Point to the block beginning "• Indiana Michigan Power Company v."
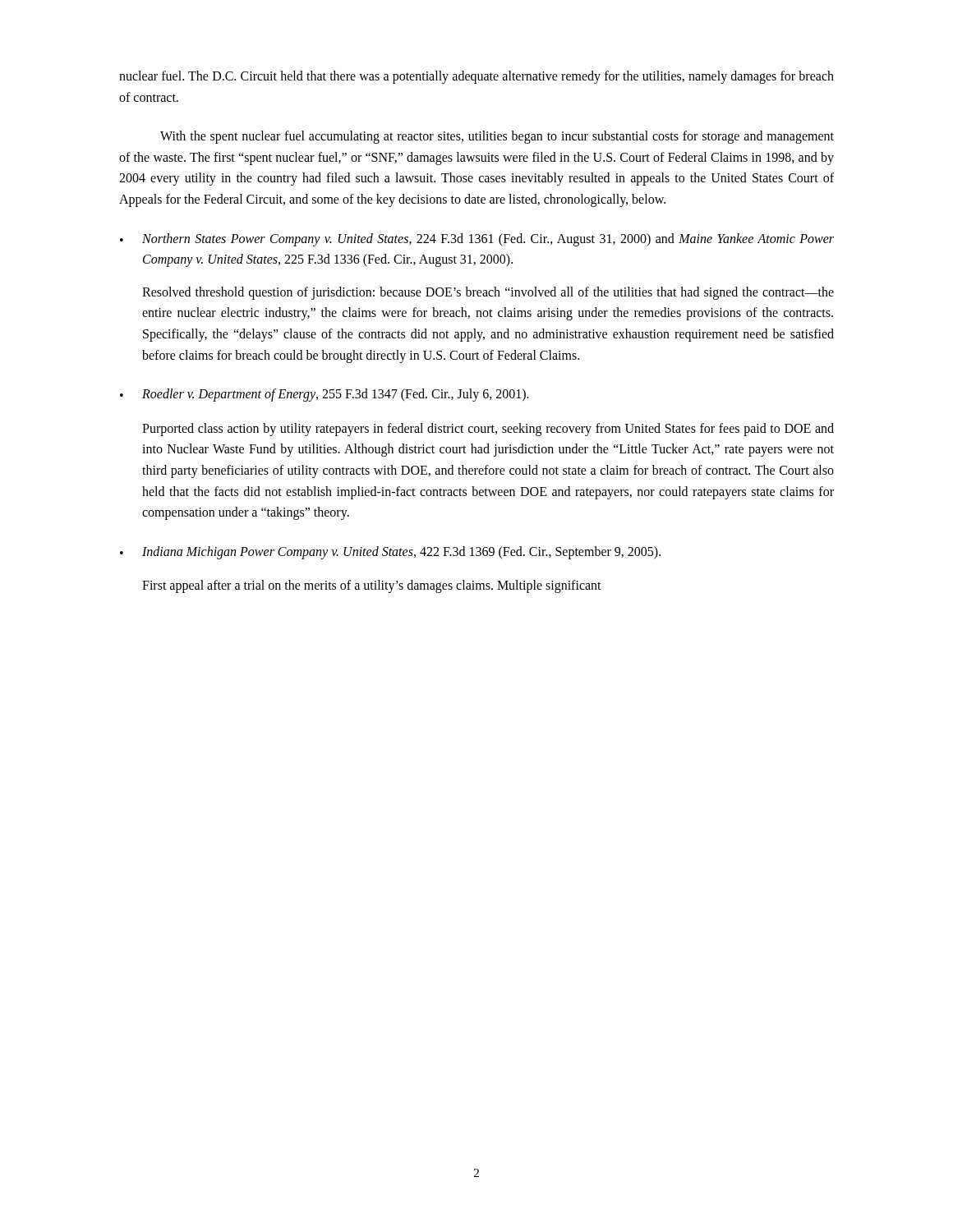 [390, 553]
